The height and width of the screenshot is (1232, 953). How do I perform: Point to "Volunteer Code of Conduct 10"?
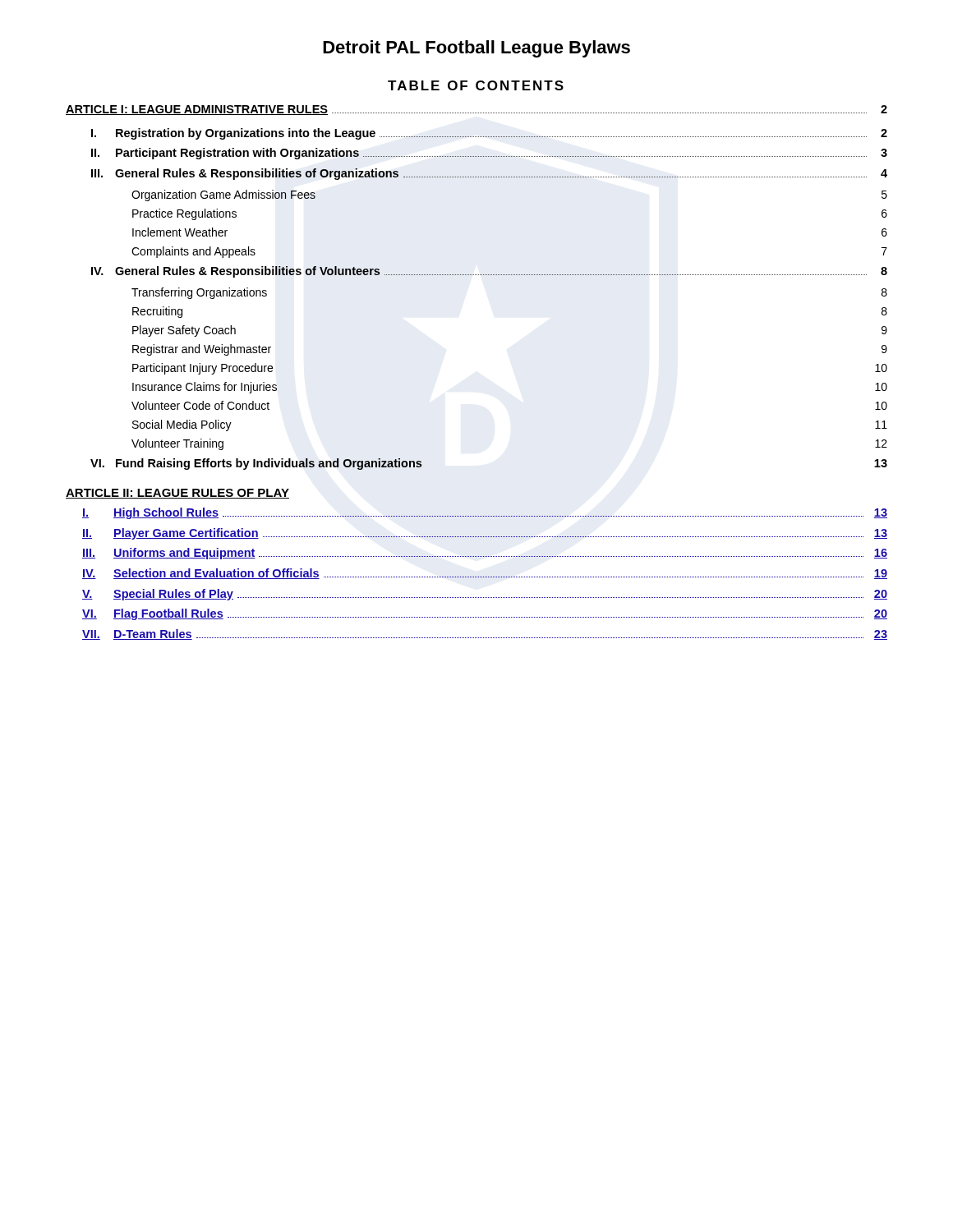(x=198, y=405)
